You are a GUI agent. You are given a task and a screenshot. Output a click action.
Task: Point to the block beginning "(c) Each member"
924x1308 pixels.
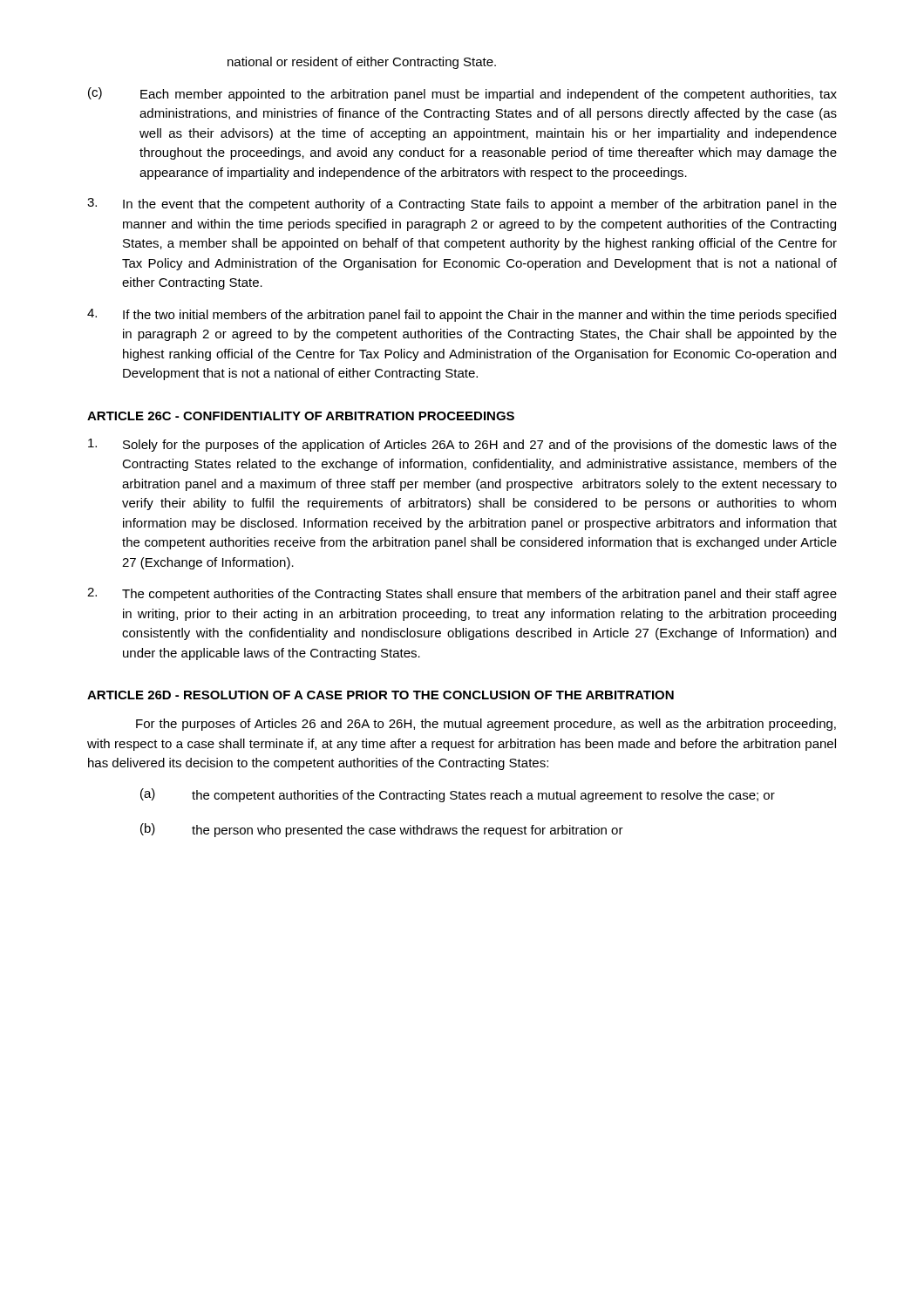click(462, 133)
